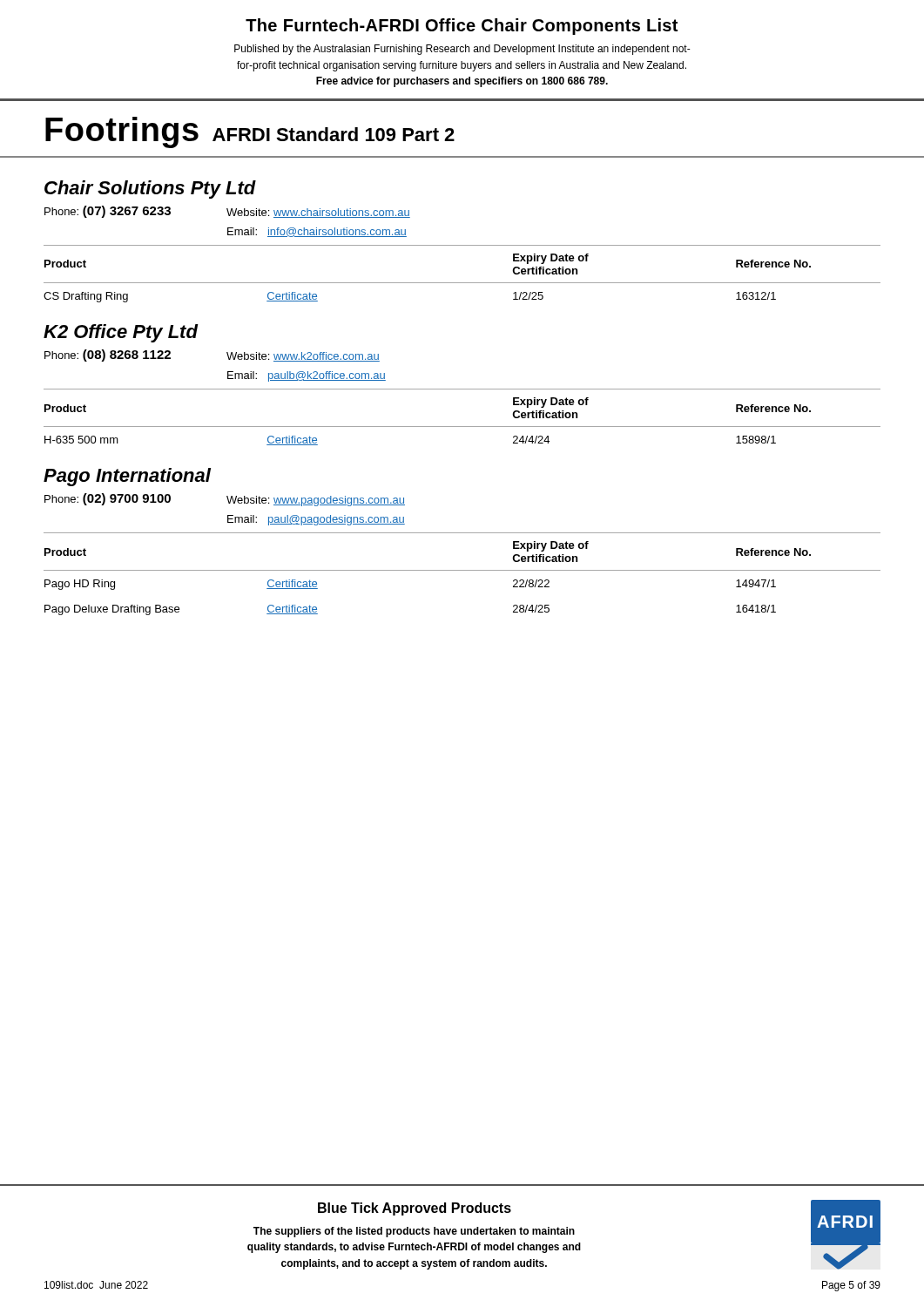
Task: Locate the text "Blue Tick Approved Products"
Action: [414, 1208]
